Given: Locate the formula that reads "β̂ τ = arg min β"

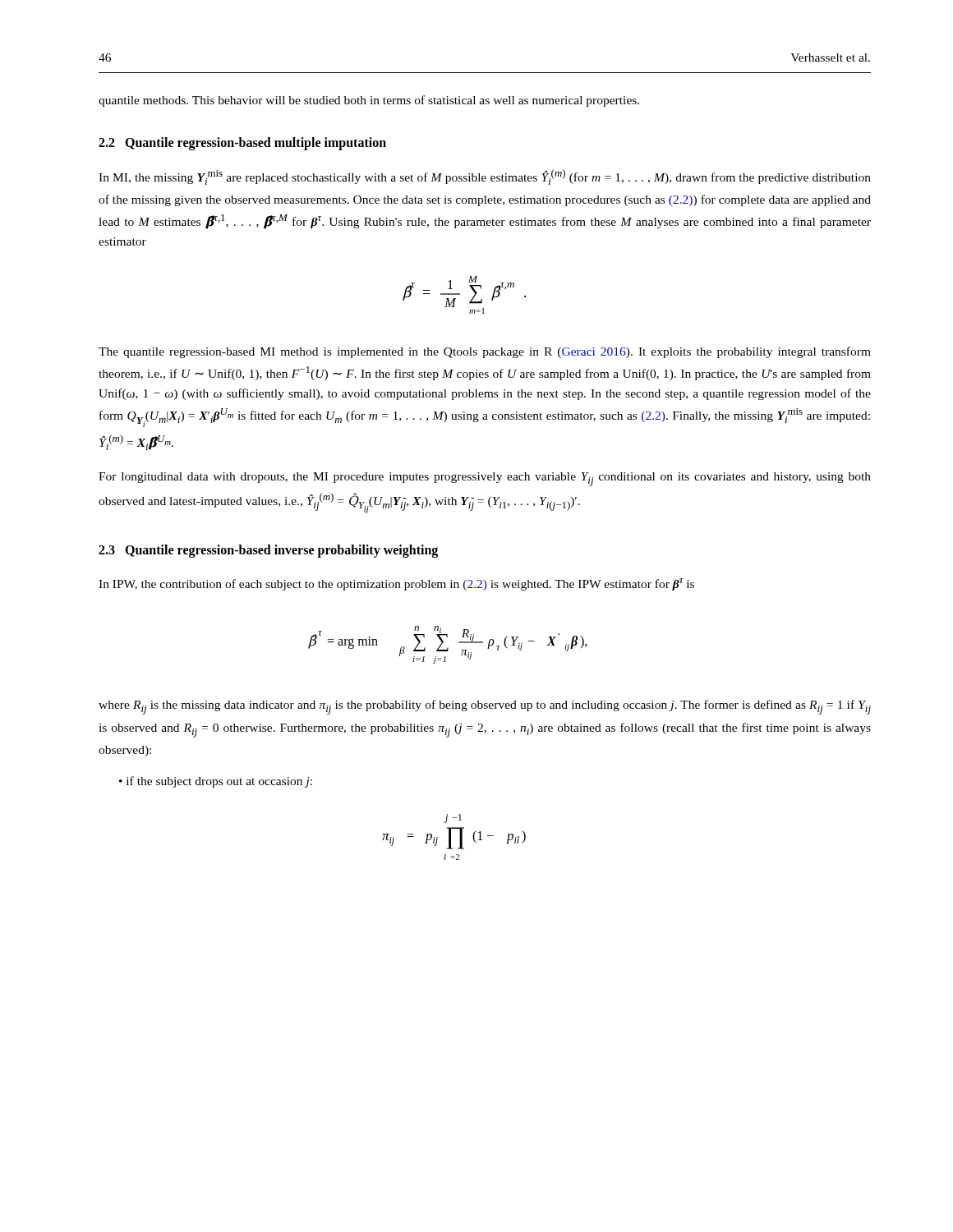Looking at the screenshot, I should [485, 642].
